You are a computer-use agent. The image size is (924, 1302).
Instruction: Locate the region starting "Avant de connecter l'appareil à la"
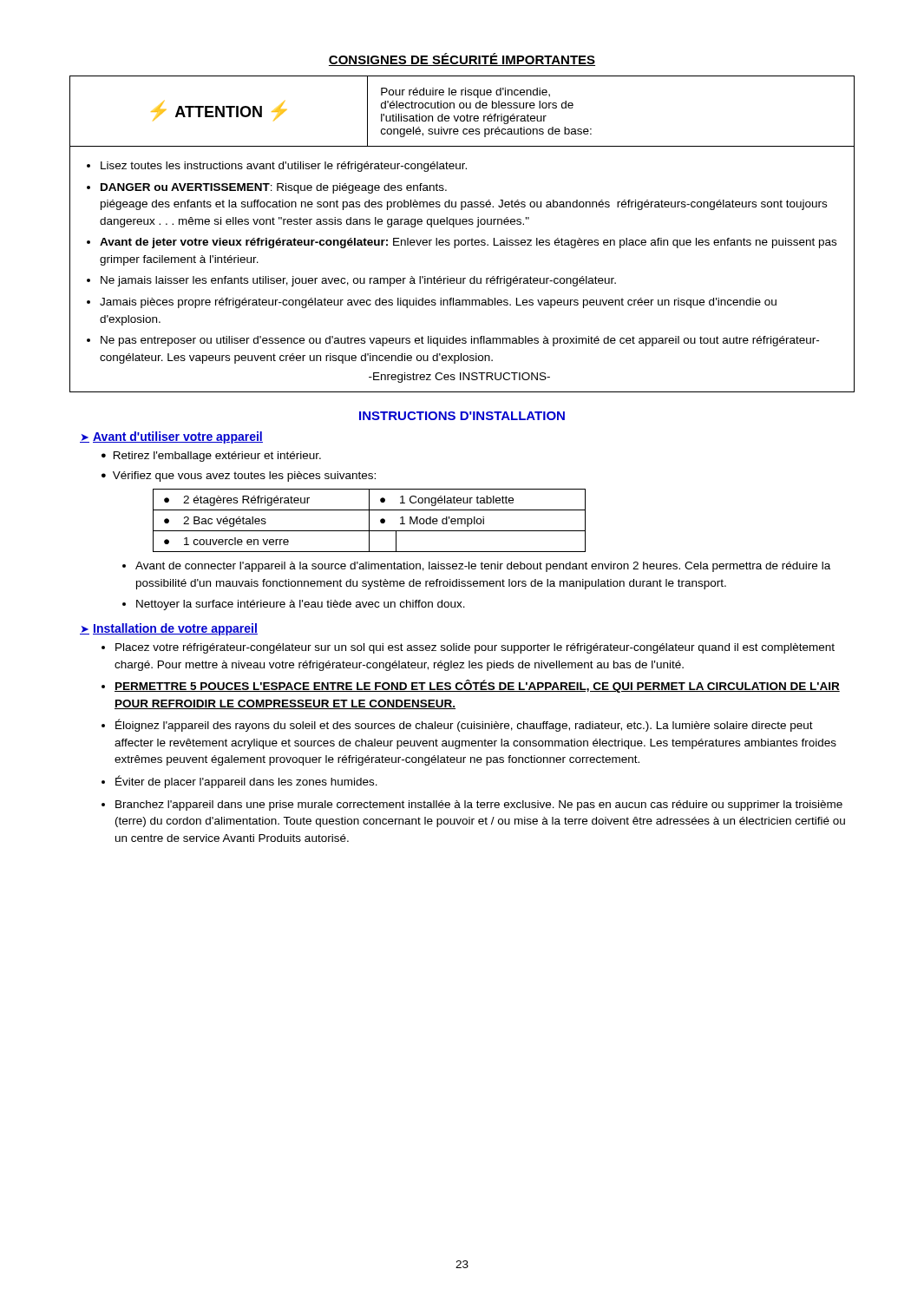[x=483, y=574]
